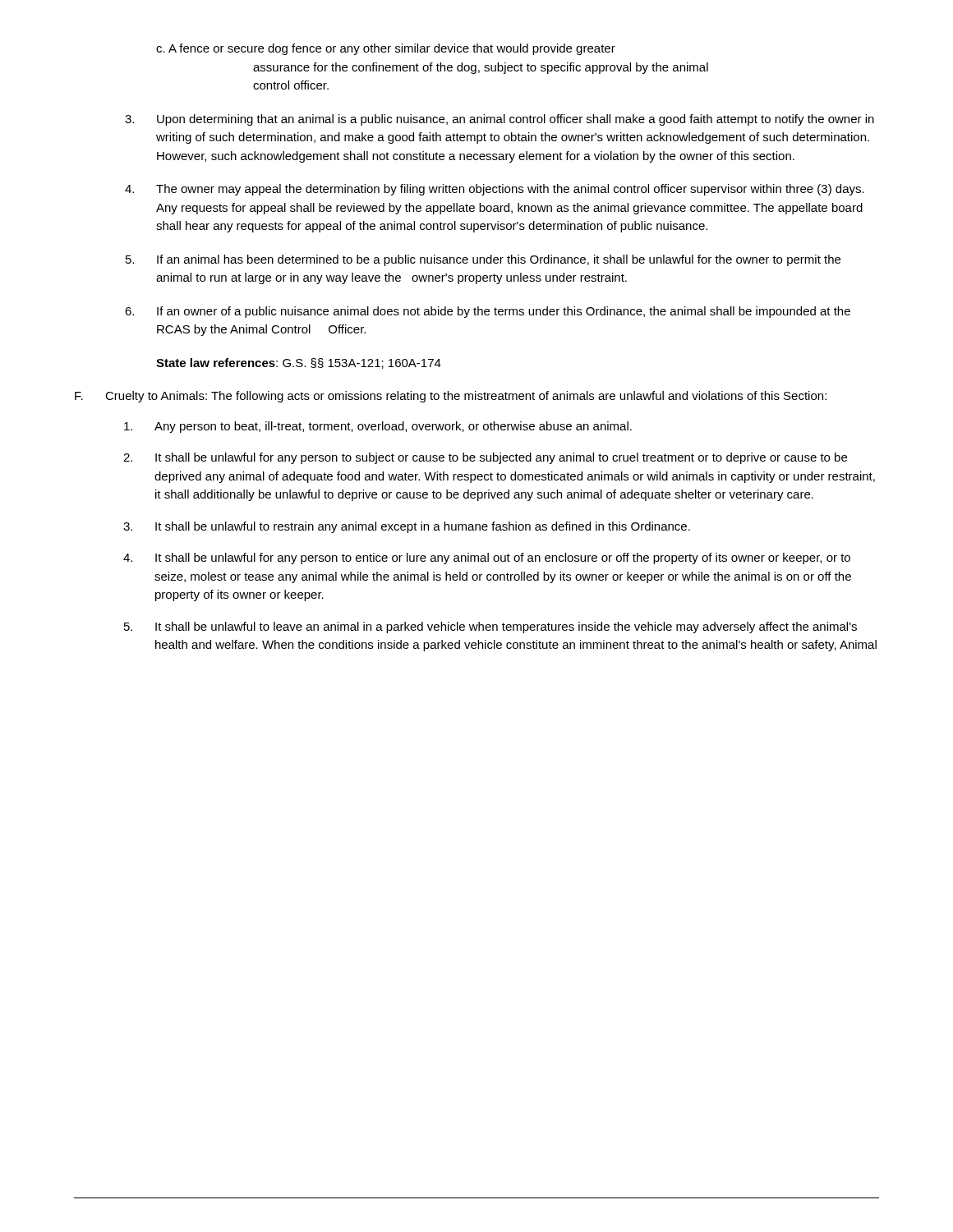Click on the element starting "4. It shall"
953x1232 pixels.
(501, 576)
